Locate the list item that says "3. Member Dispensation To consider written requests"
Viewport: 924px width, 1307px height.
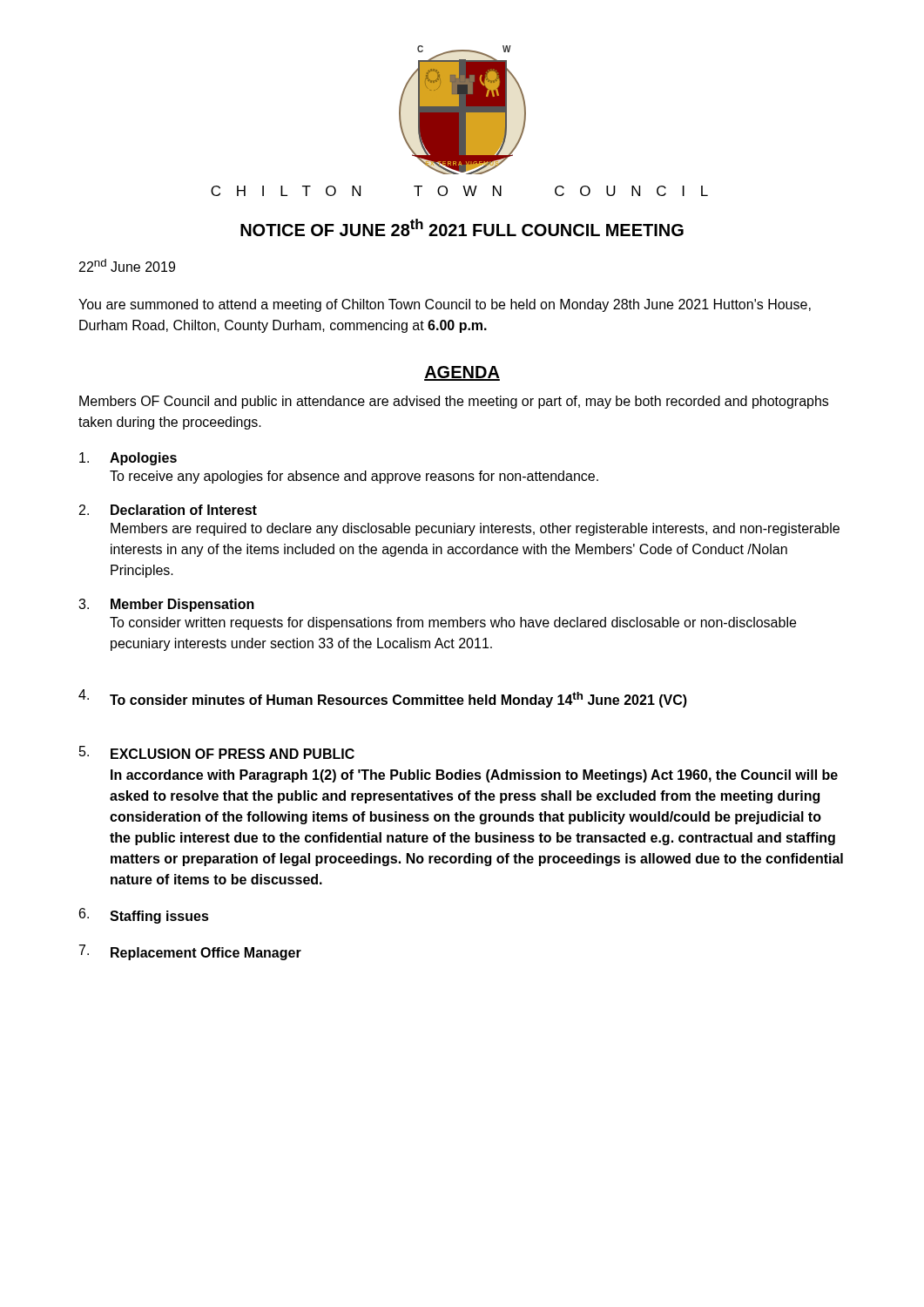462,626
